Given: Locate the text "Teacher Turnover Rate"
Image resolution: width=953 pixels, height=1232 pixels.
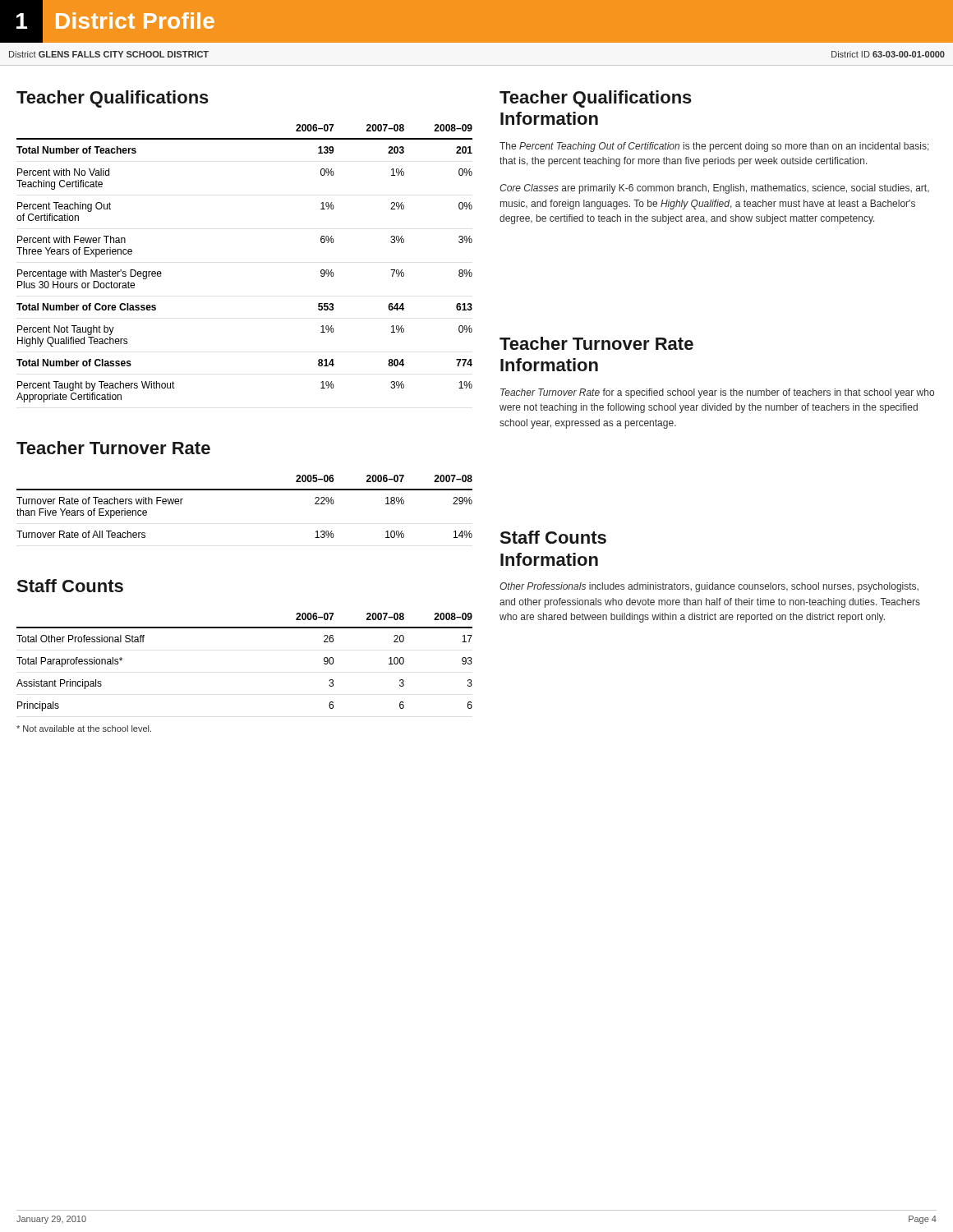Looking at the screenshot, I should 114,448.
